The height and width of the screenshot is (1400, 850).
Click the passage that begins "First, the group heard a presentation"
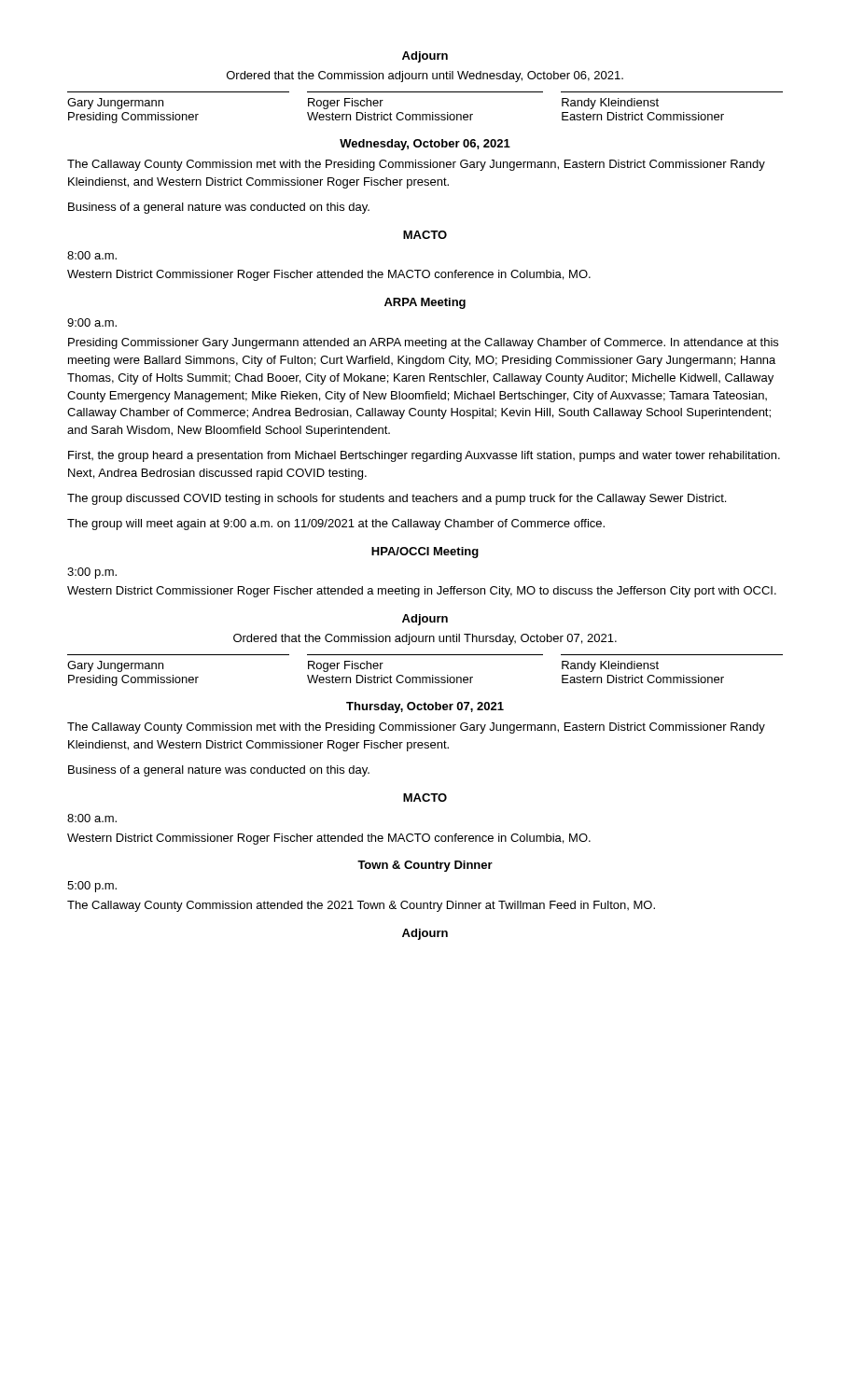coord(424,464)
